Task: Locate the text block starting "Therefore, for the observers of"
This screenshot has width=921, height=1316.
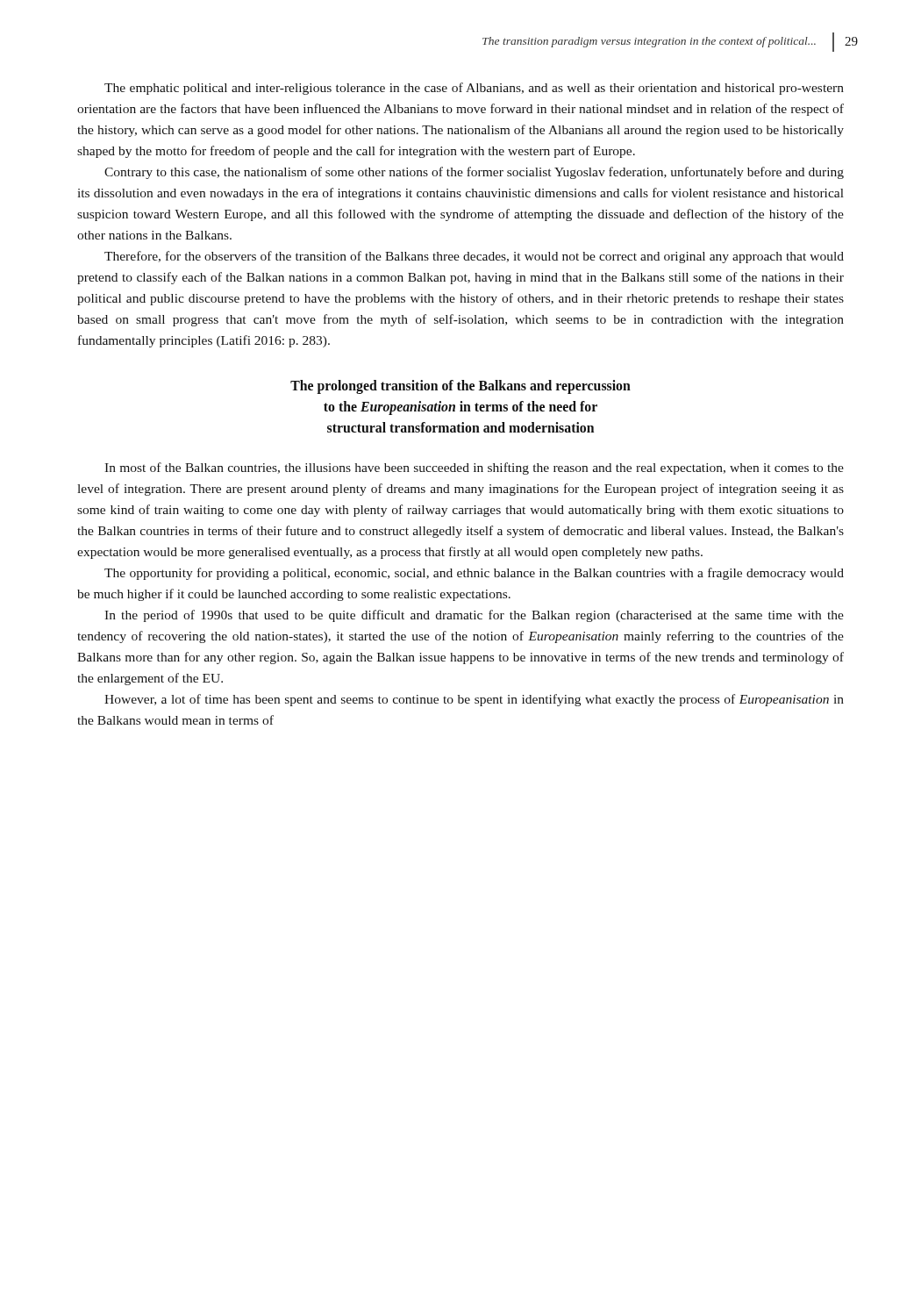Action: (460, 298)
